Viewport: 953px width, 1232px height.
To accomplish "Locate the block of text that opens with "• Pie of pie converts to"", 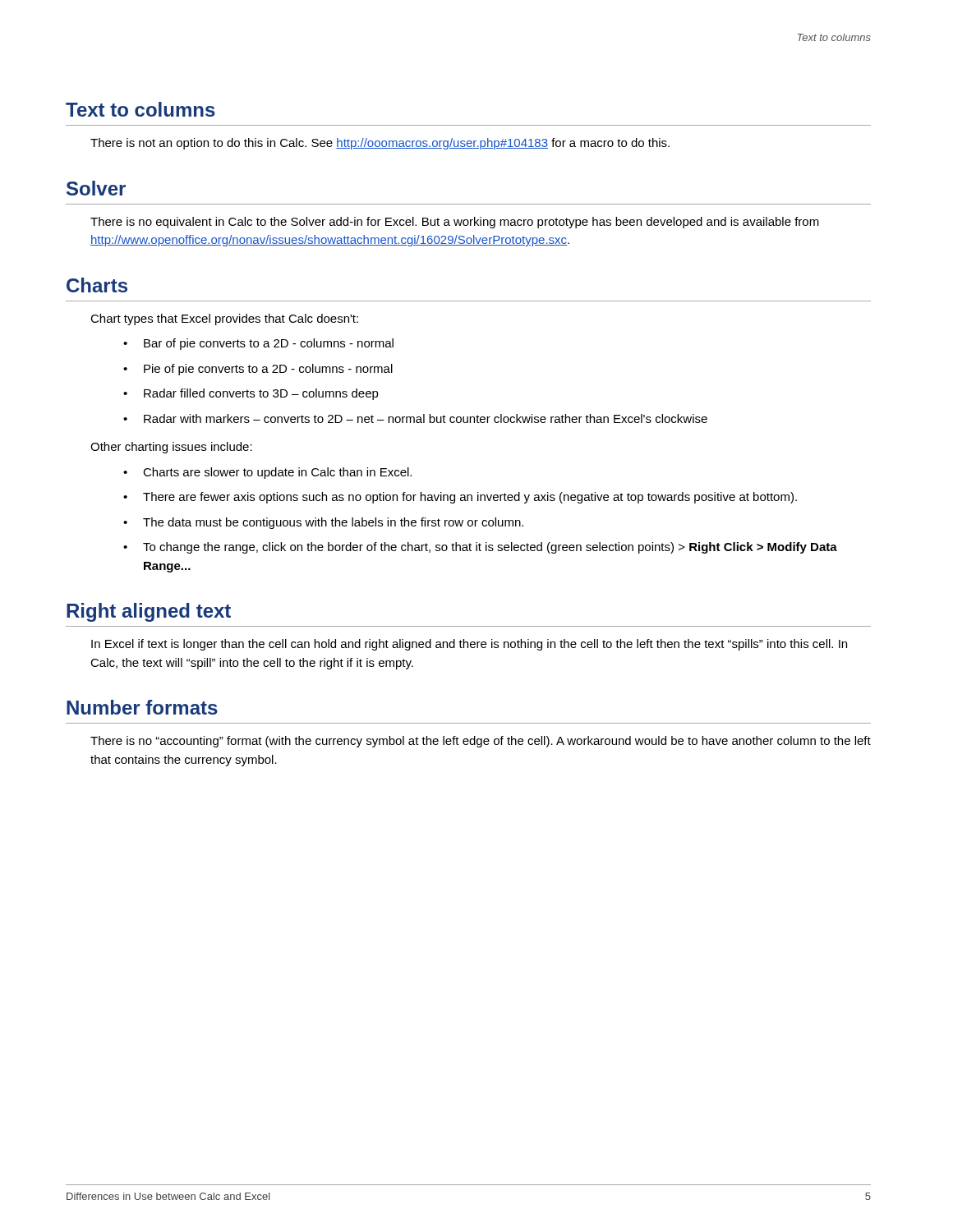I will [x=258, y=370].
